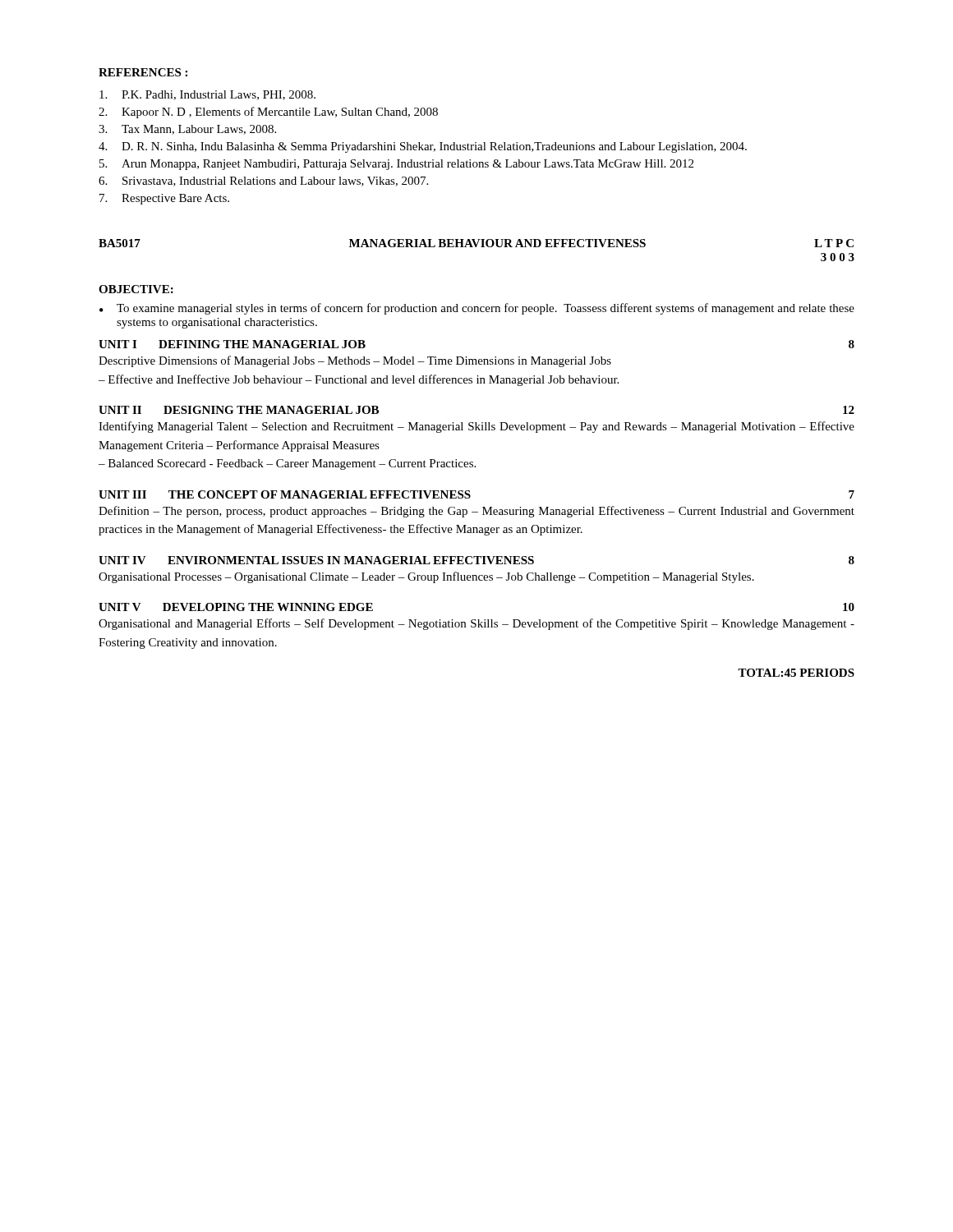Point to the element starting "12 UNIT II DESIGNING THE MANAGERIAL"
Image resolution: width=953 pixels, height=1232 pixels.
click(115, 409)
